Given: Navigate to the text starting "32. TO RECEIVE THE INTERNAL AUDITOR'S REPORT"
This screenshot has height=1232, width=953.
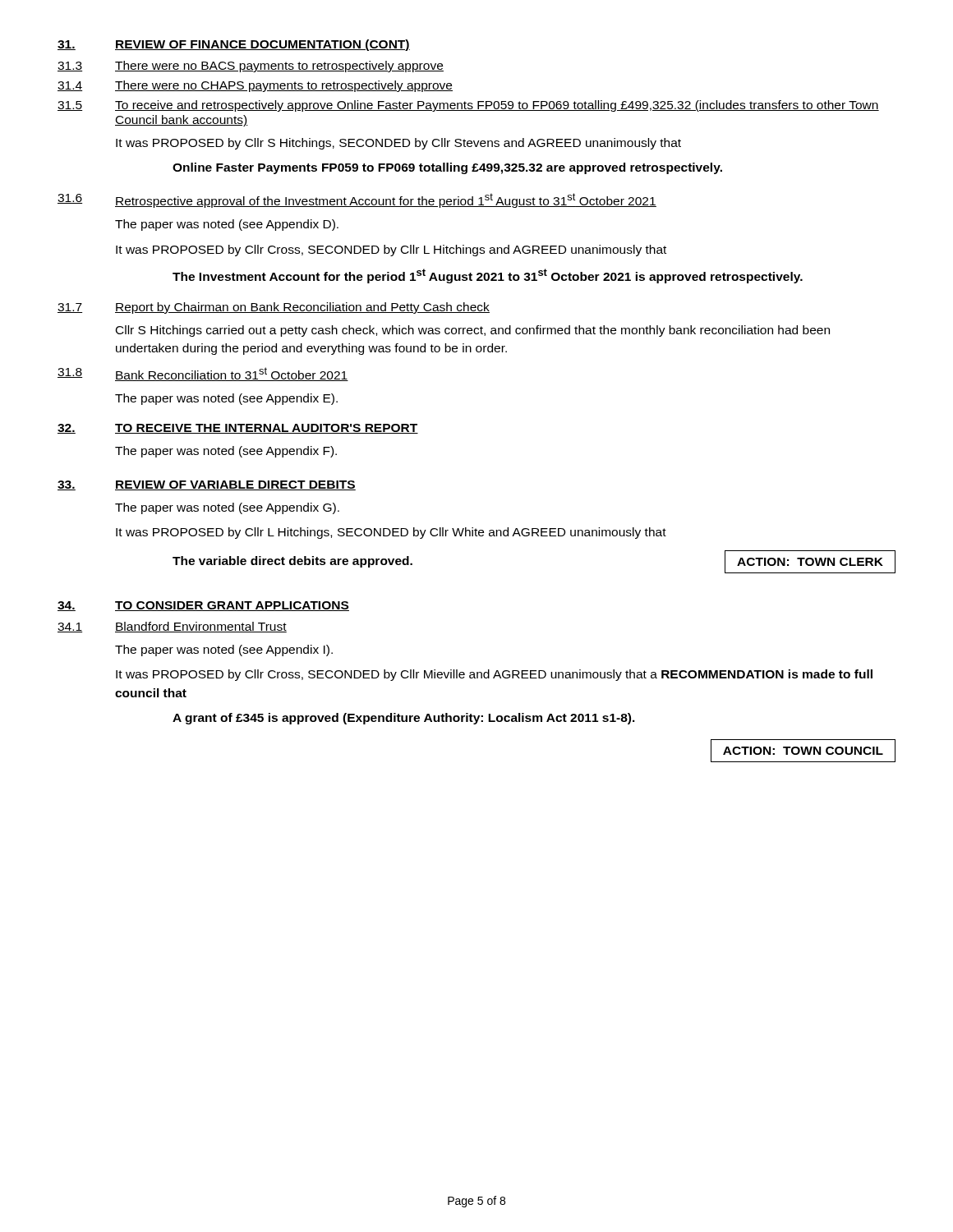Looking at the screenshot, I should (238, 428).
